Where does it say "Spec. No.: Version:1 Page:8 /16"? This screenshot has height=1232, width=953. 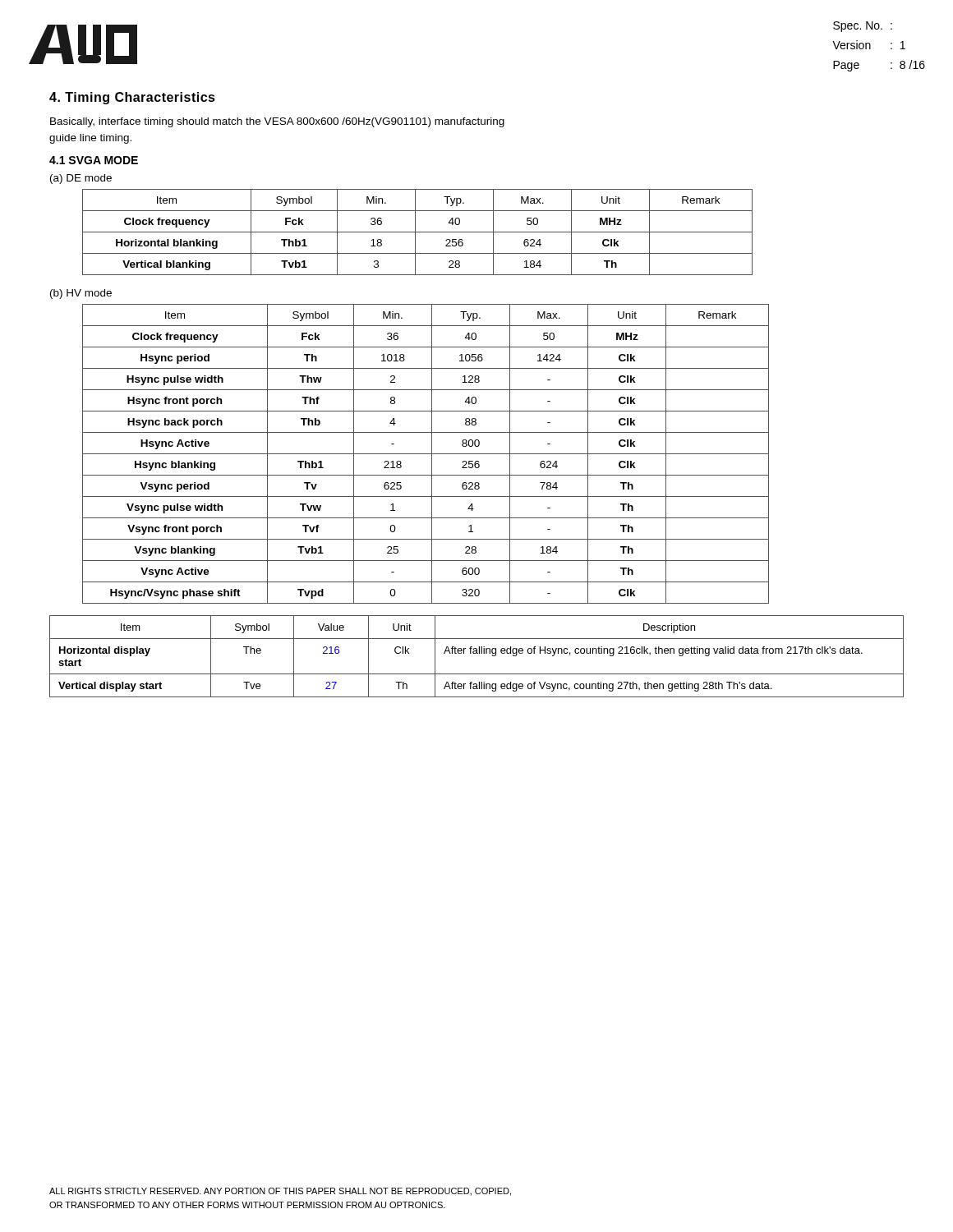click(x=879, y=46)
